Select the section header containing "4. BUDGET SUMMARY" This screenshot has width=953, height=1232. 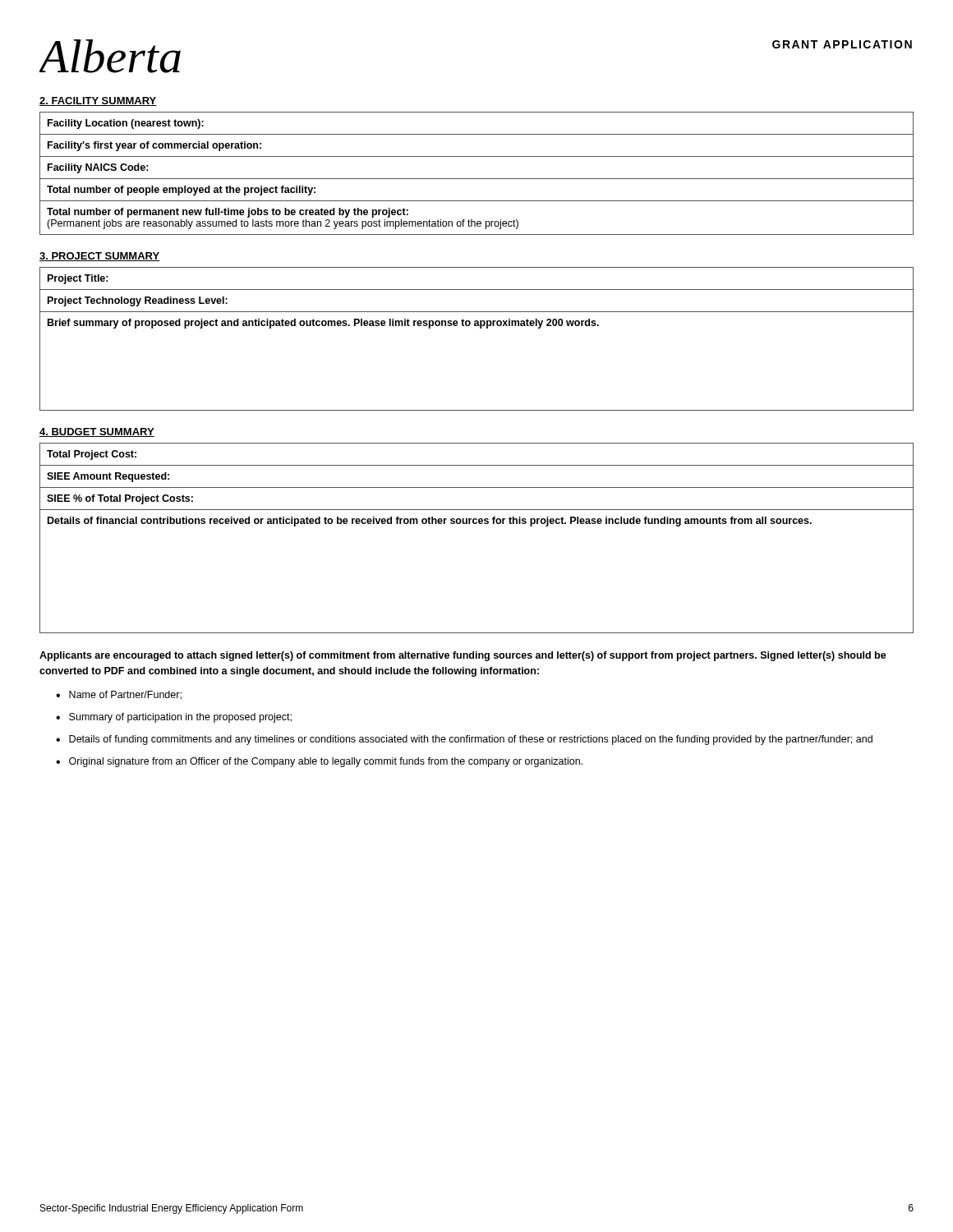click(x=97, y=432)
